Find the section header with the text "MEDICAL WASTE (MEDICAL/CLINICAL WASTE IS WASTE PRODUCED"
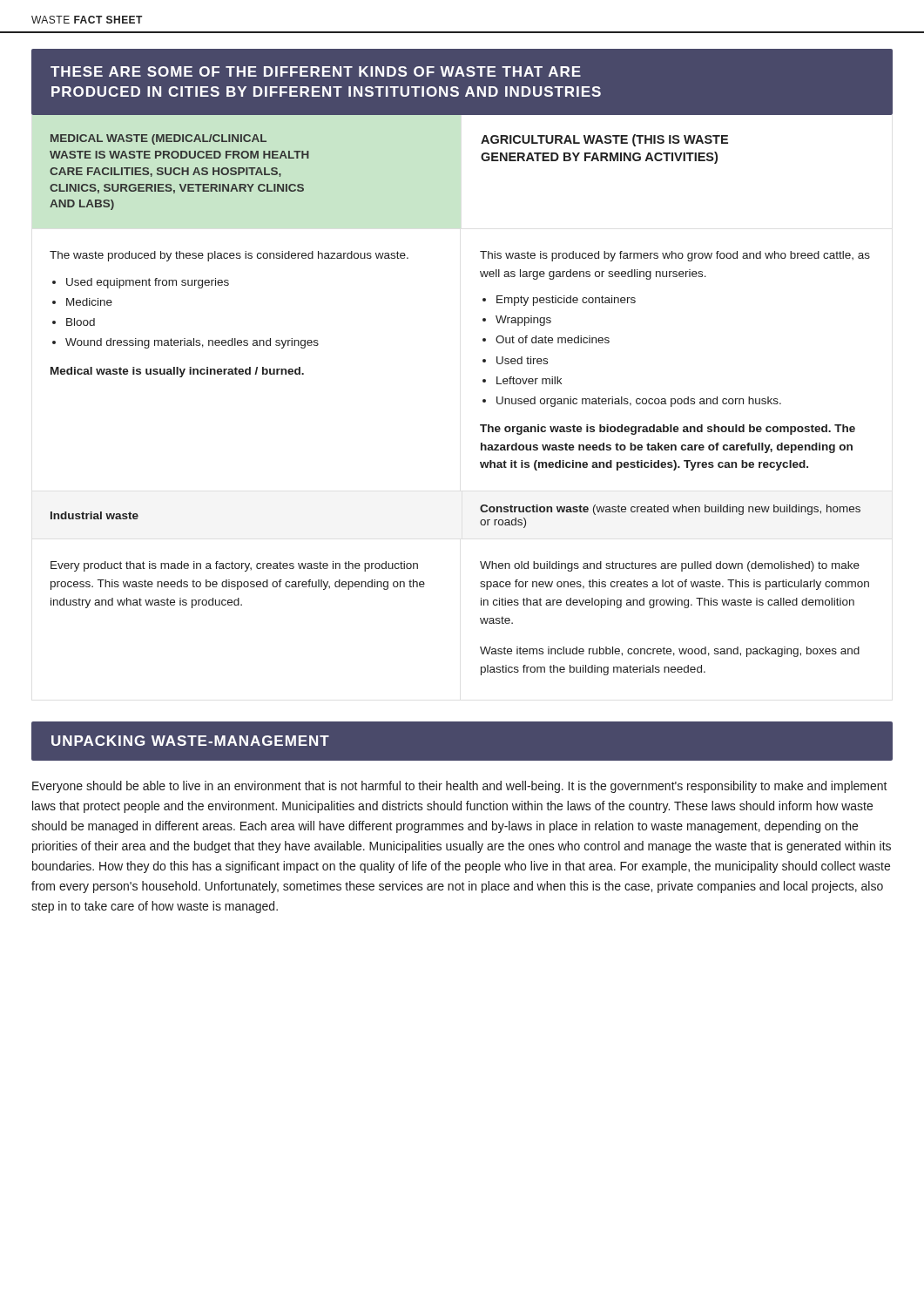This screenshot has width=924, height=1307. click(246, 172)
